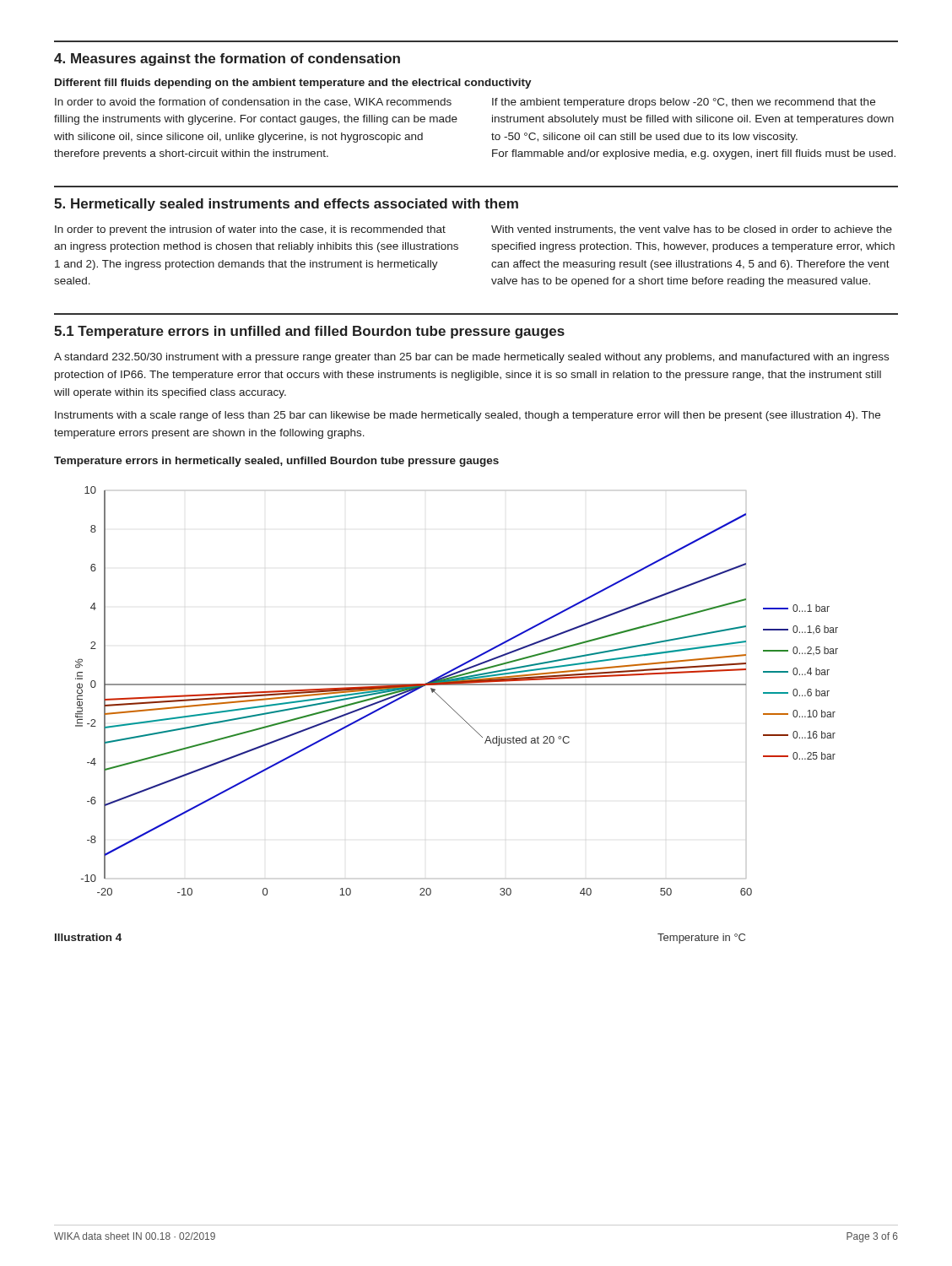The width and height of the screenshot is (952, 1266).
Task: Click on the text block starting "5.1 Temperature errors in unfilled and"
Action: coord(309,331)
